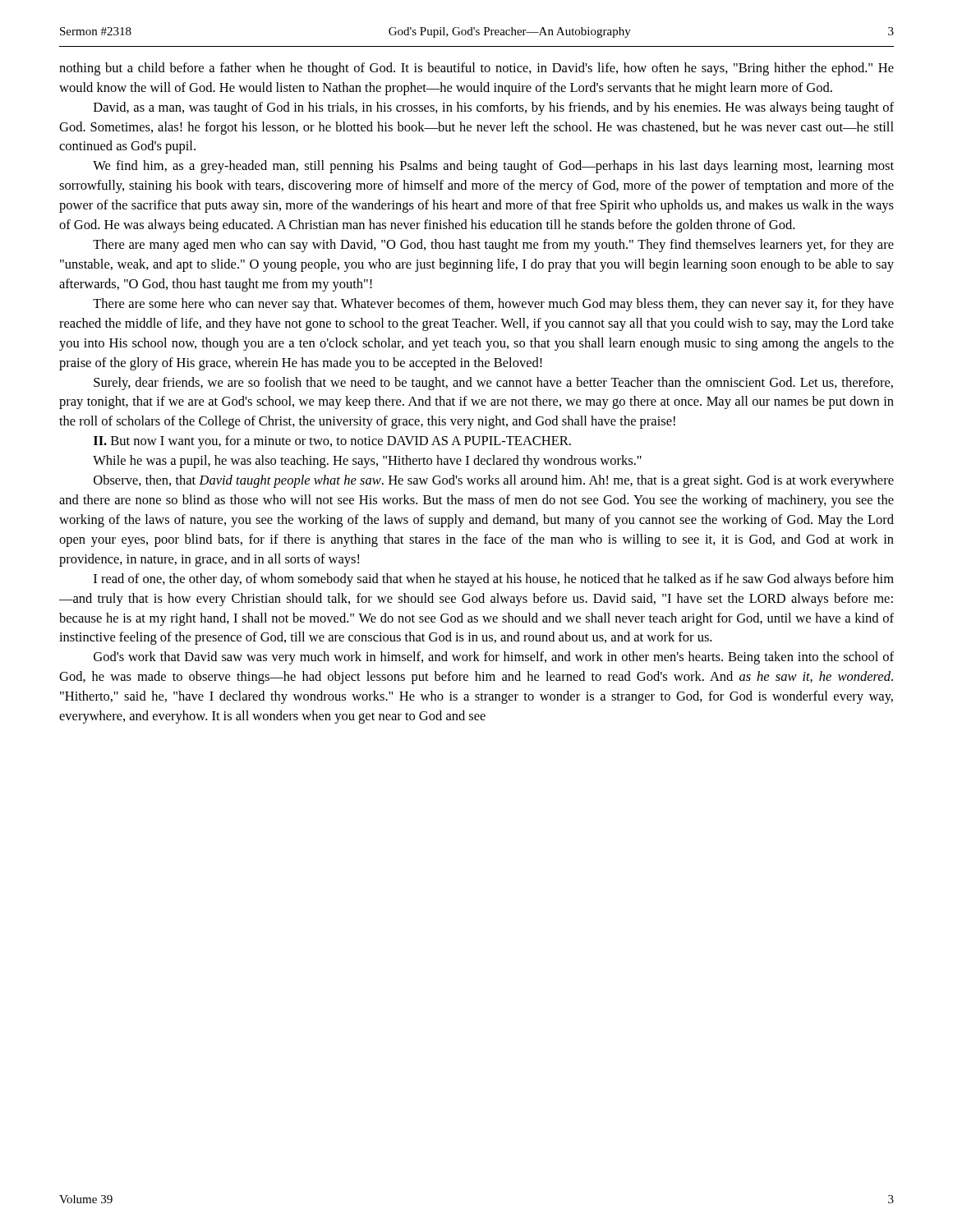This screenshot has width=953, height=1232.
Task: Locate the block of text that opens with "David, as a"
Action: [x=476, y=127]
